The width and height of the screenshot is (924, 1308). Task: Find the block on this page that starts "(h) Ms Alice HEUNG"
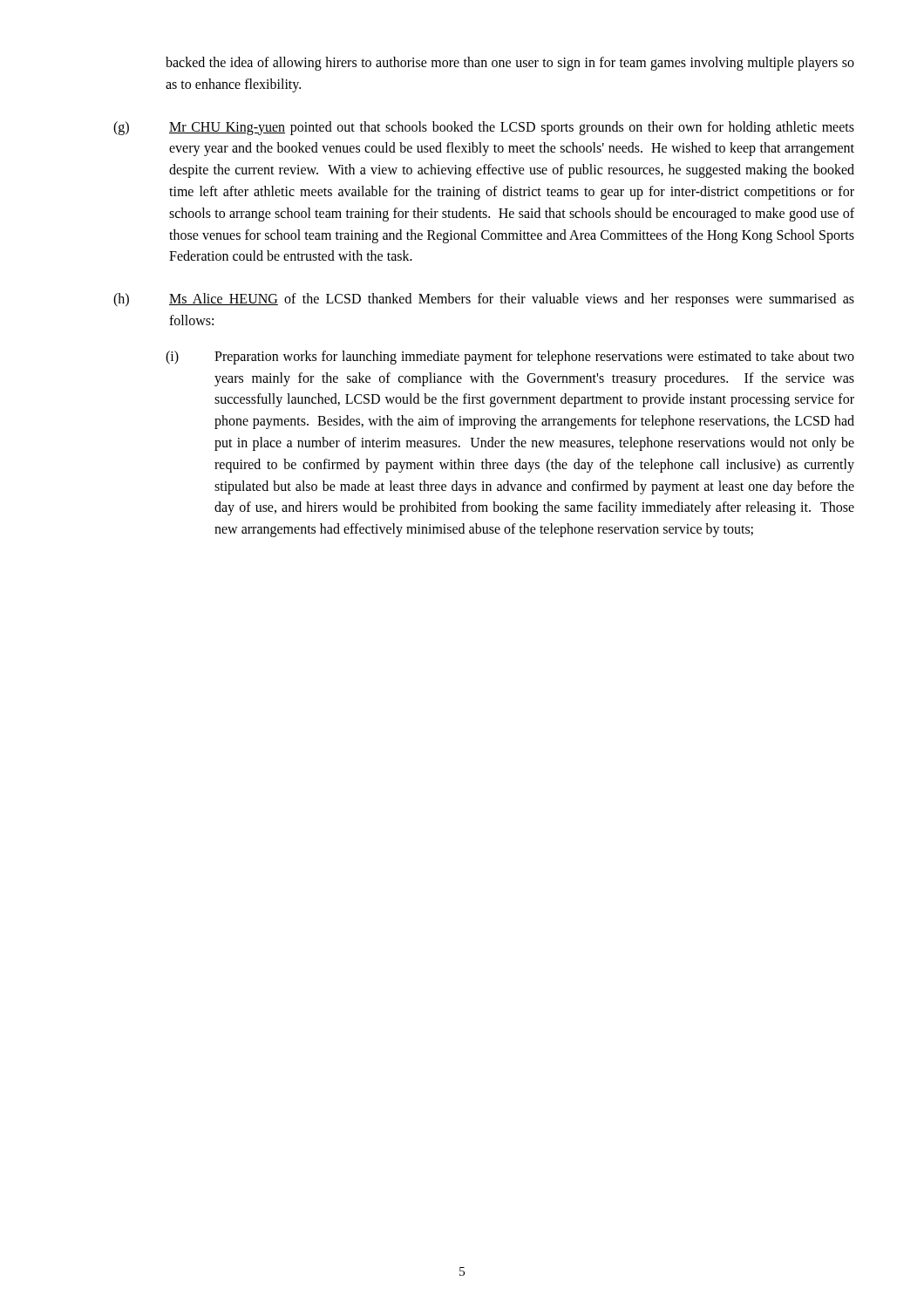pyautogui.click(x=484, y=310)
